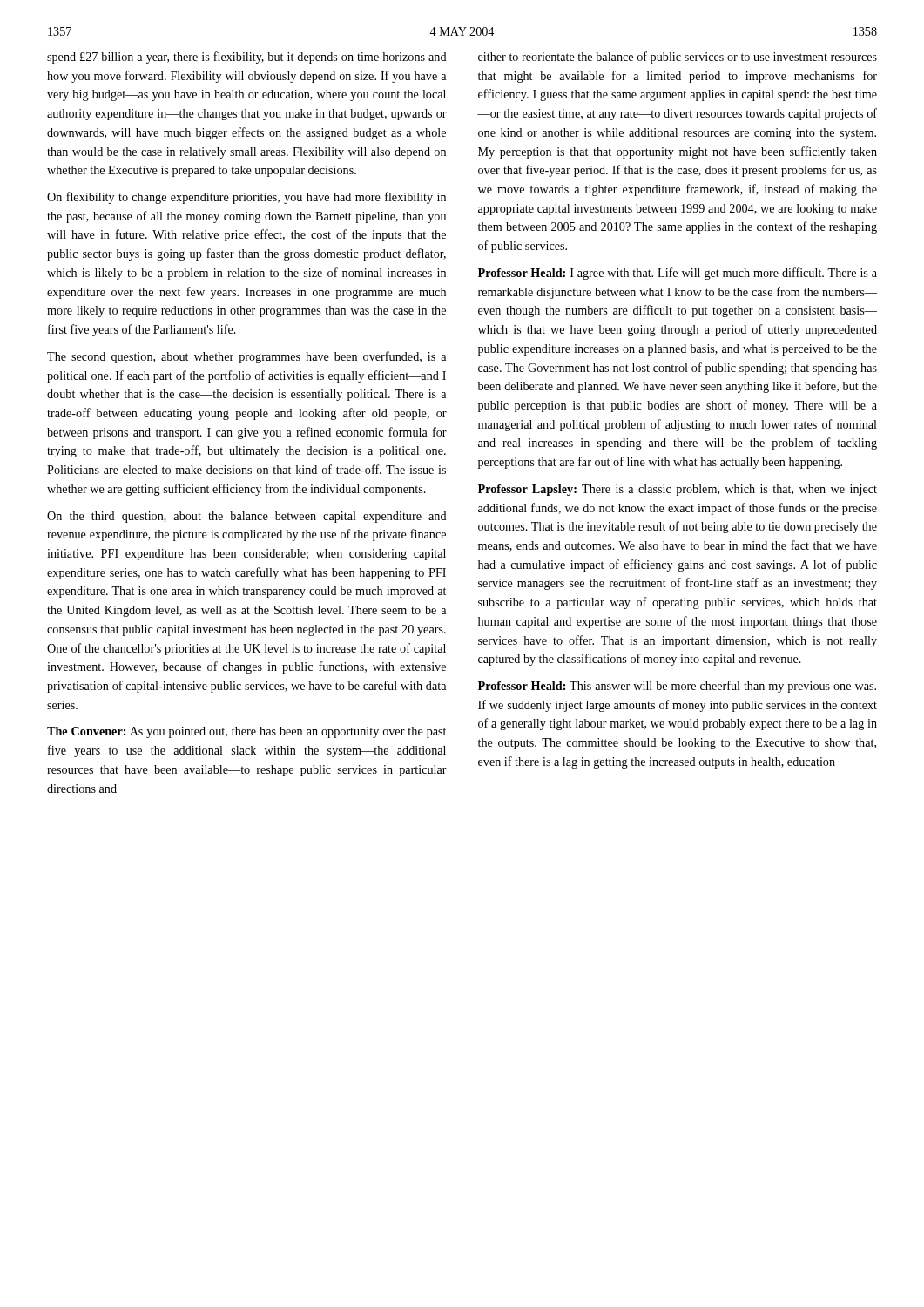Find the text block that reads "Professor Lapsley: There is a"

[677, 575]
